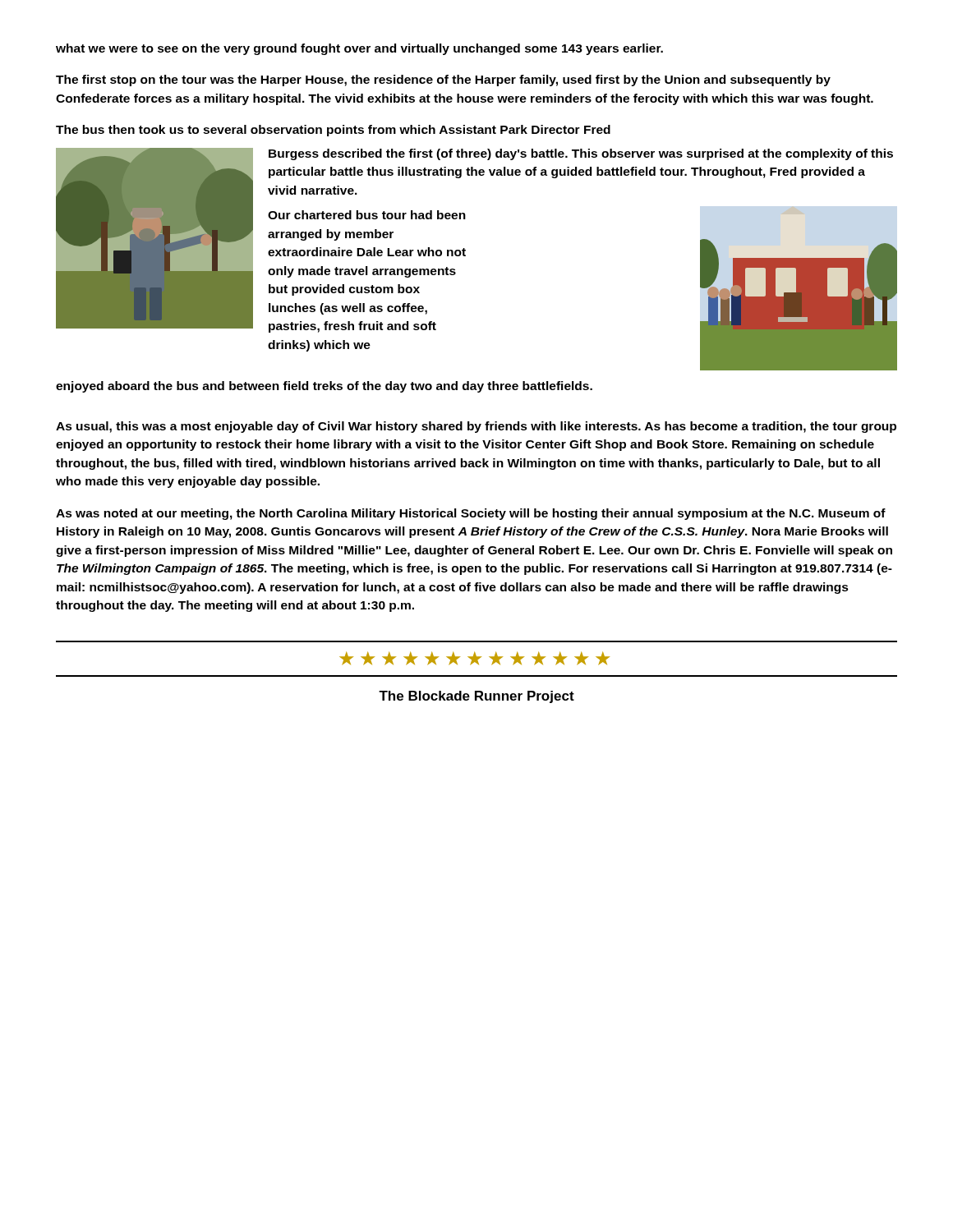953x1232 pixels.
Task: Navigate to the element starting "The Blockade Runner"
Action: pos(476,696)
